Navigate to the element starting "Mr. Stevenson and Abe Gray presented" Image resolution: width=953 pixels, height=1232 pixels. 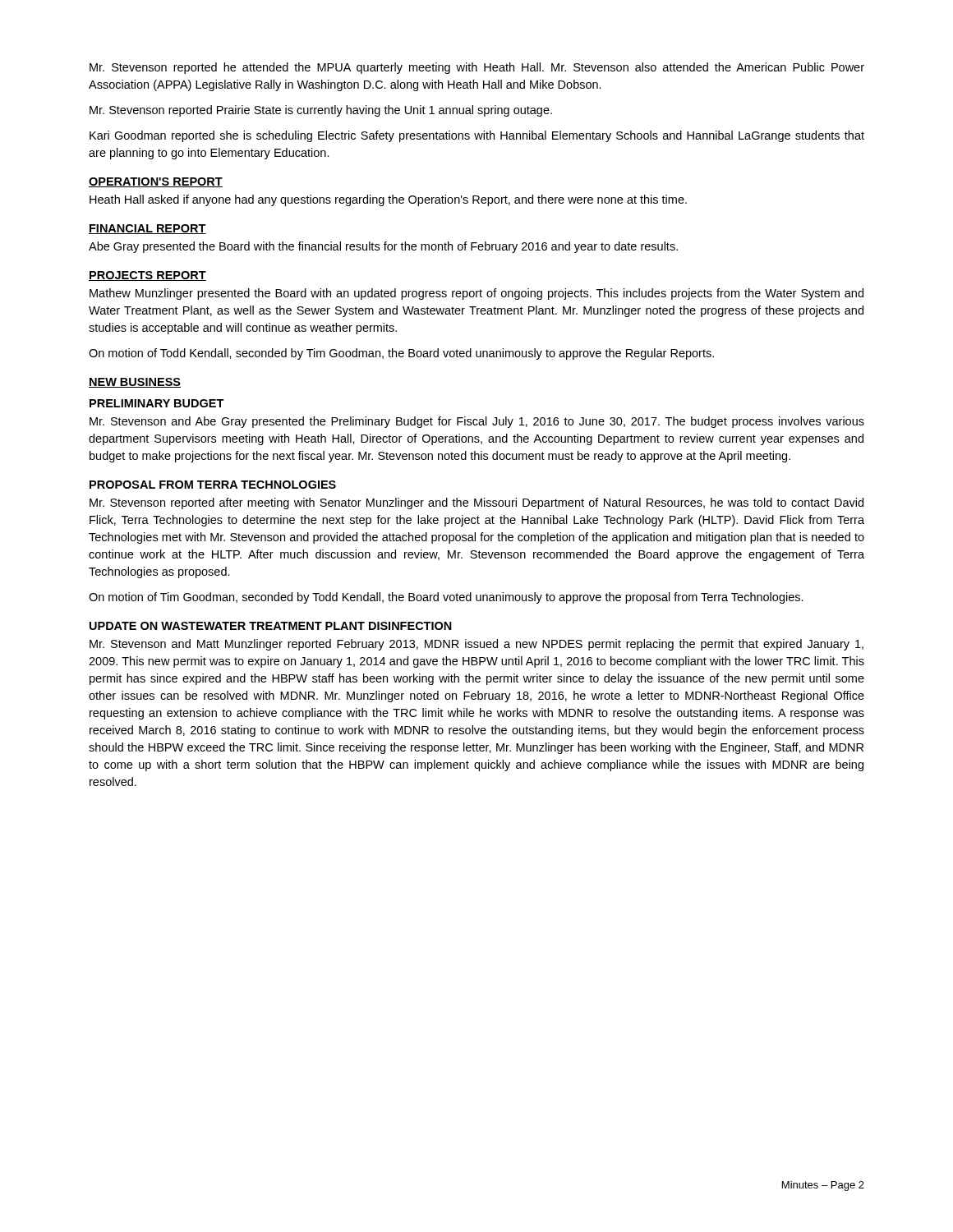coord(476,439)
